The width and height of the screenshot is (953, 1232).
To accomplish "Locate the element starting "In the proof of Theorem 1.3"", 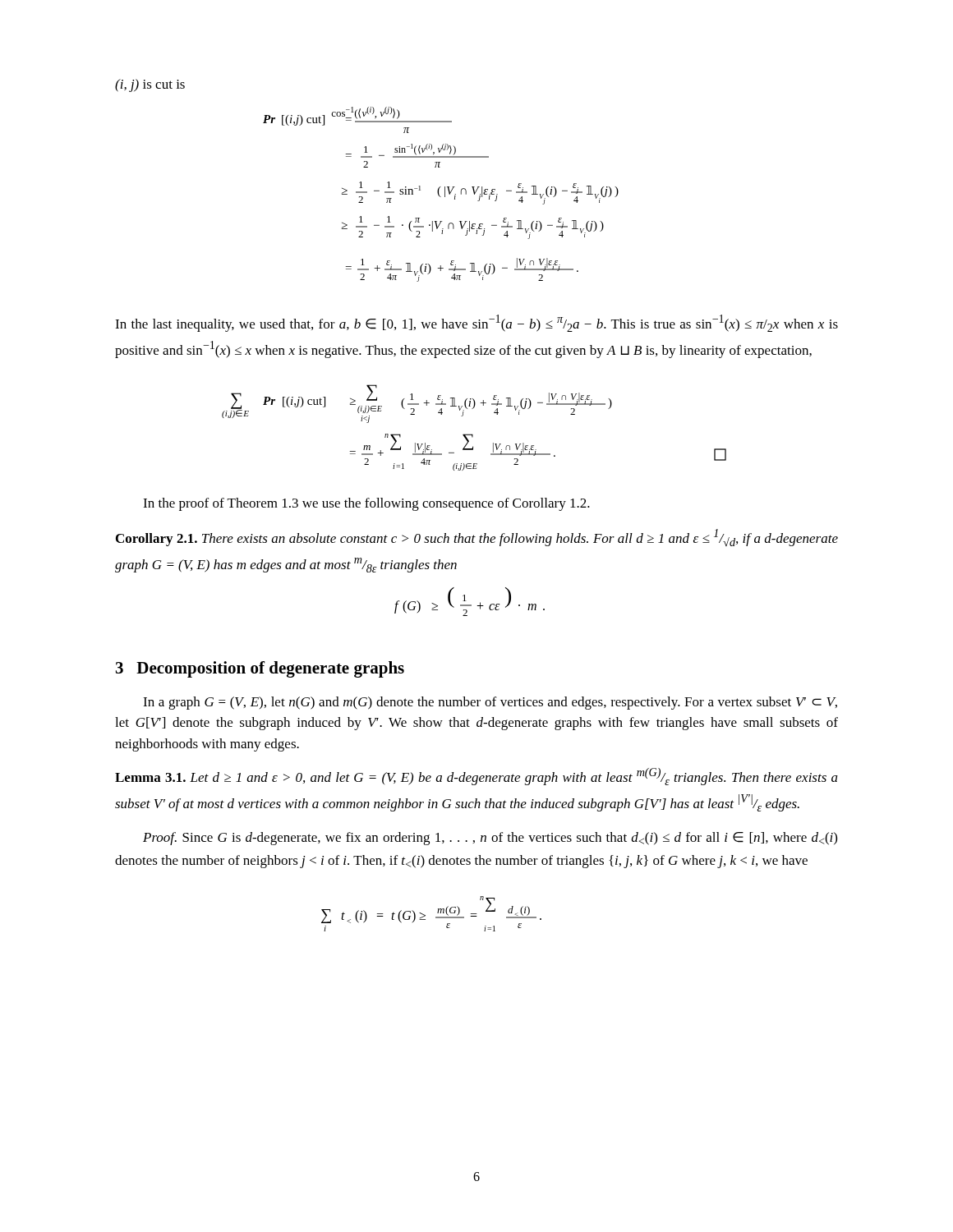I will coord(367,503).
